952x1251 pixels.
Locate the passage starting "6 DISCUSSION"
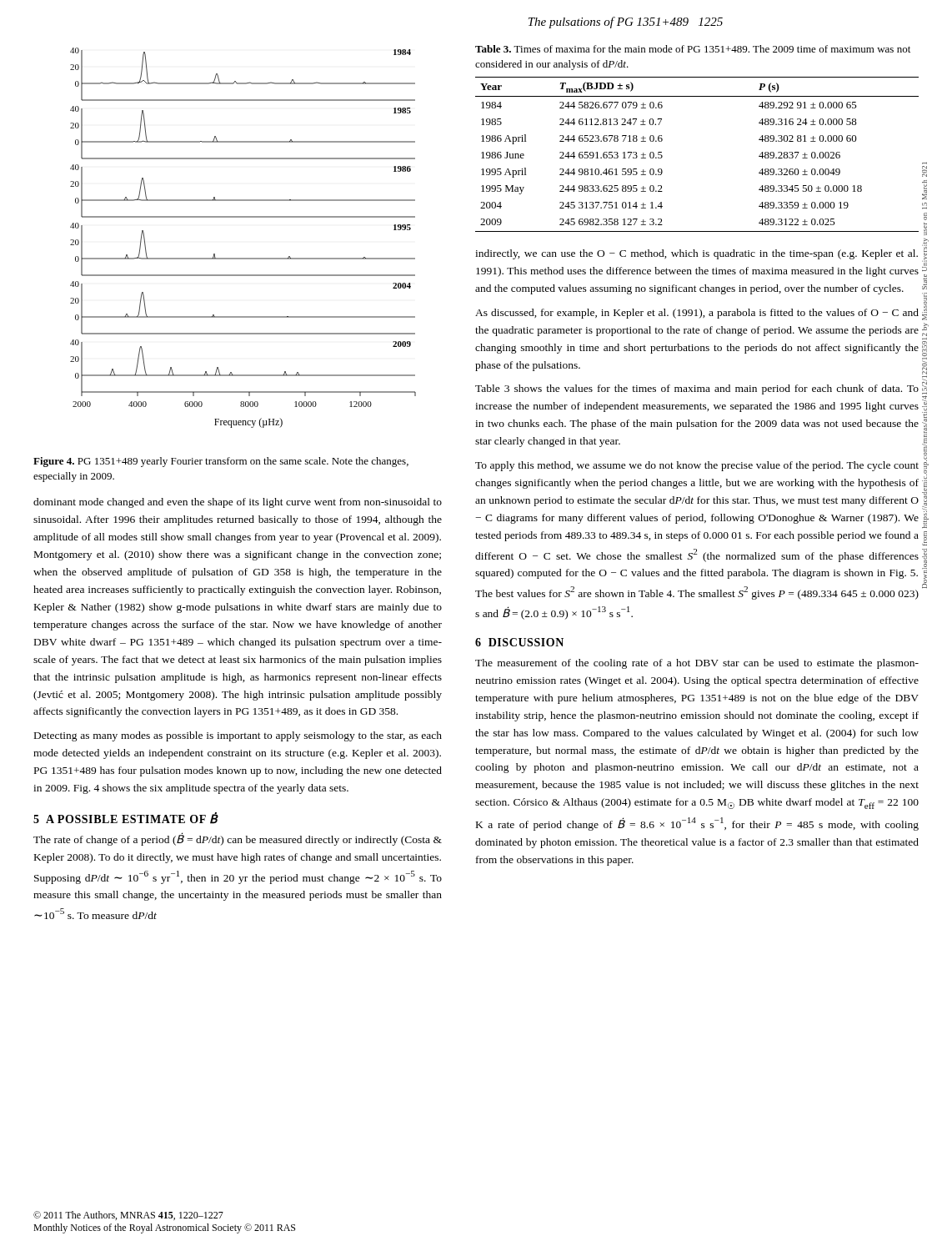520,643
